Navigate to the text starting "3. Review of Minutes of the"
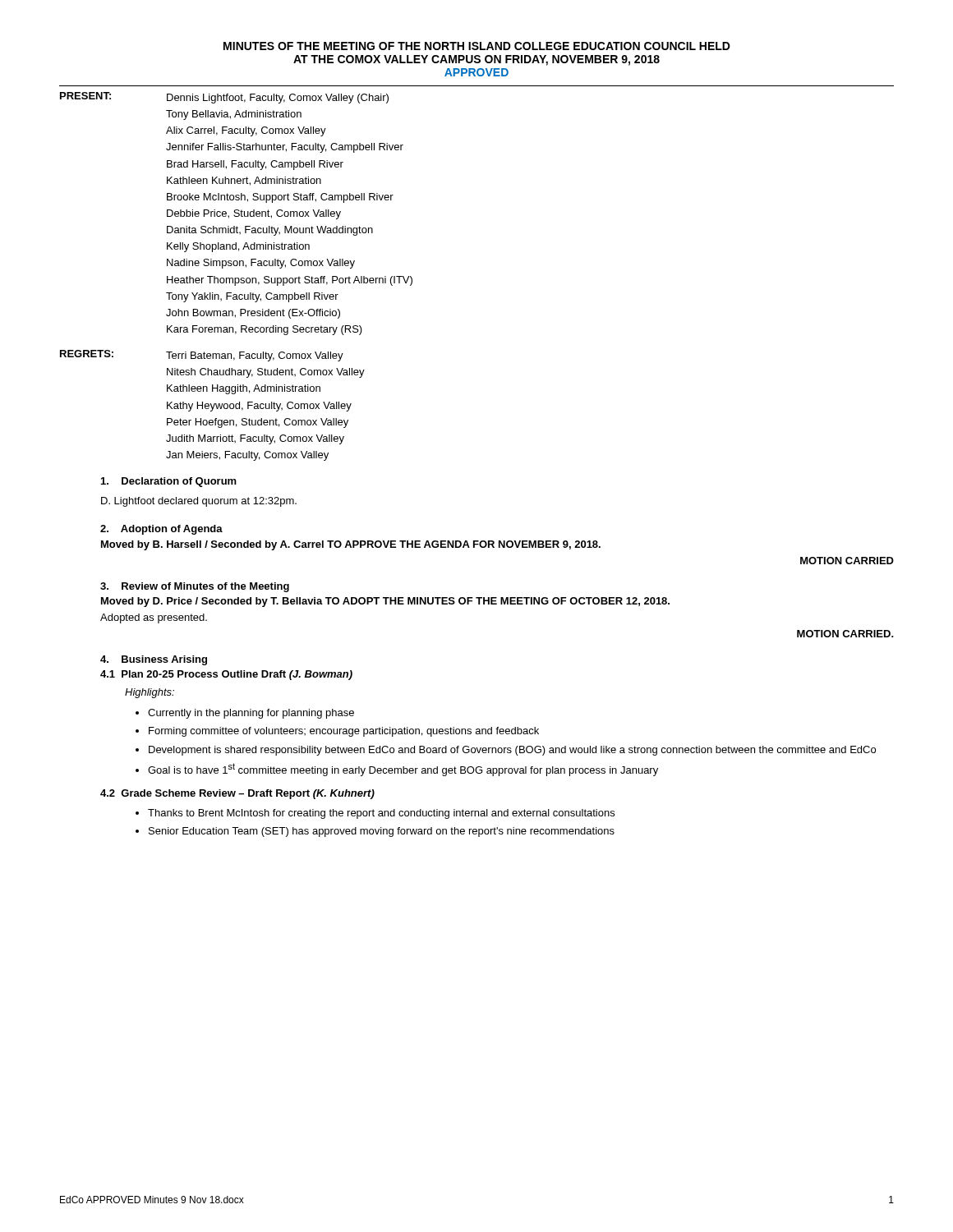 [x=195, y=586]
